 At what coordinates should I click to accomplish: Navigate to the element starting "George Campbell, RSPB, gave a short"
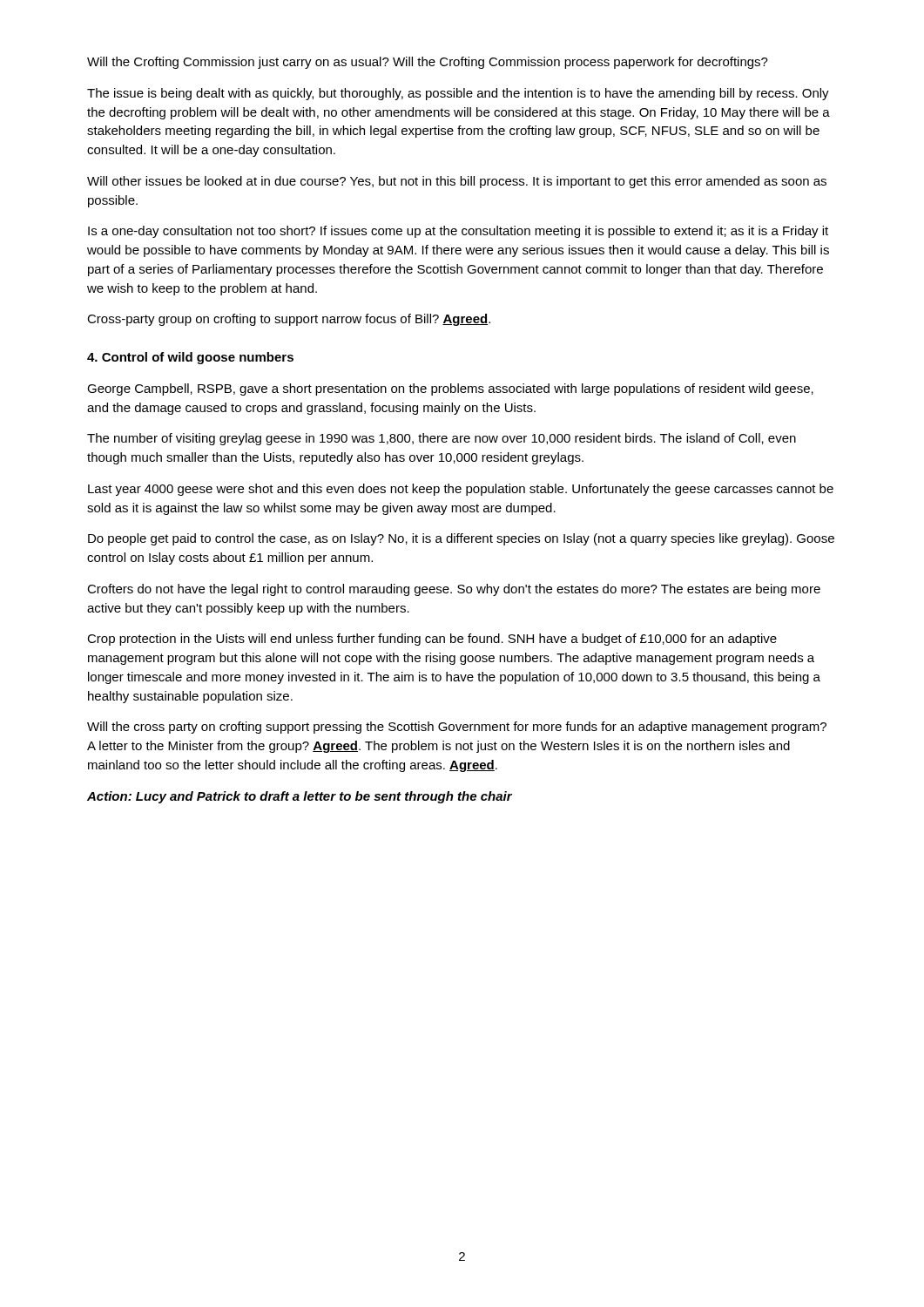click(x=462, y=398)
